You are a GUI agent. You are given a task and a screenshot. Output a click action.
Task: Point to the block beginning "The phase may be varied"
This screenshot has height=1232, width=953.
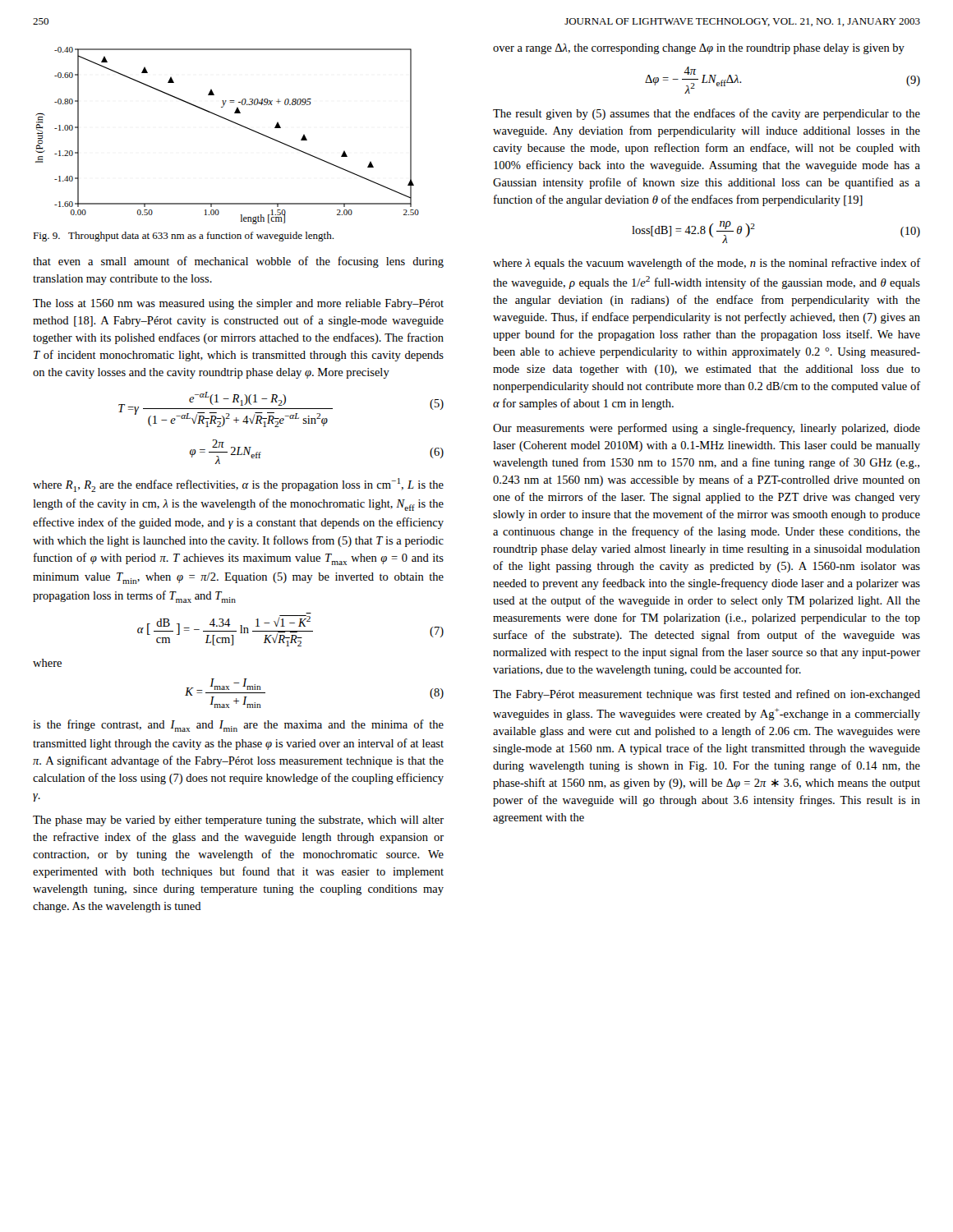pos(238,863)
